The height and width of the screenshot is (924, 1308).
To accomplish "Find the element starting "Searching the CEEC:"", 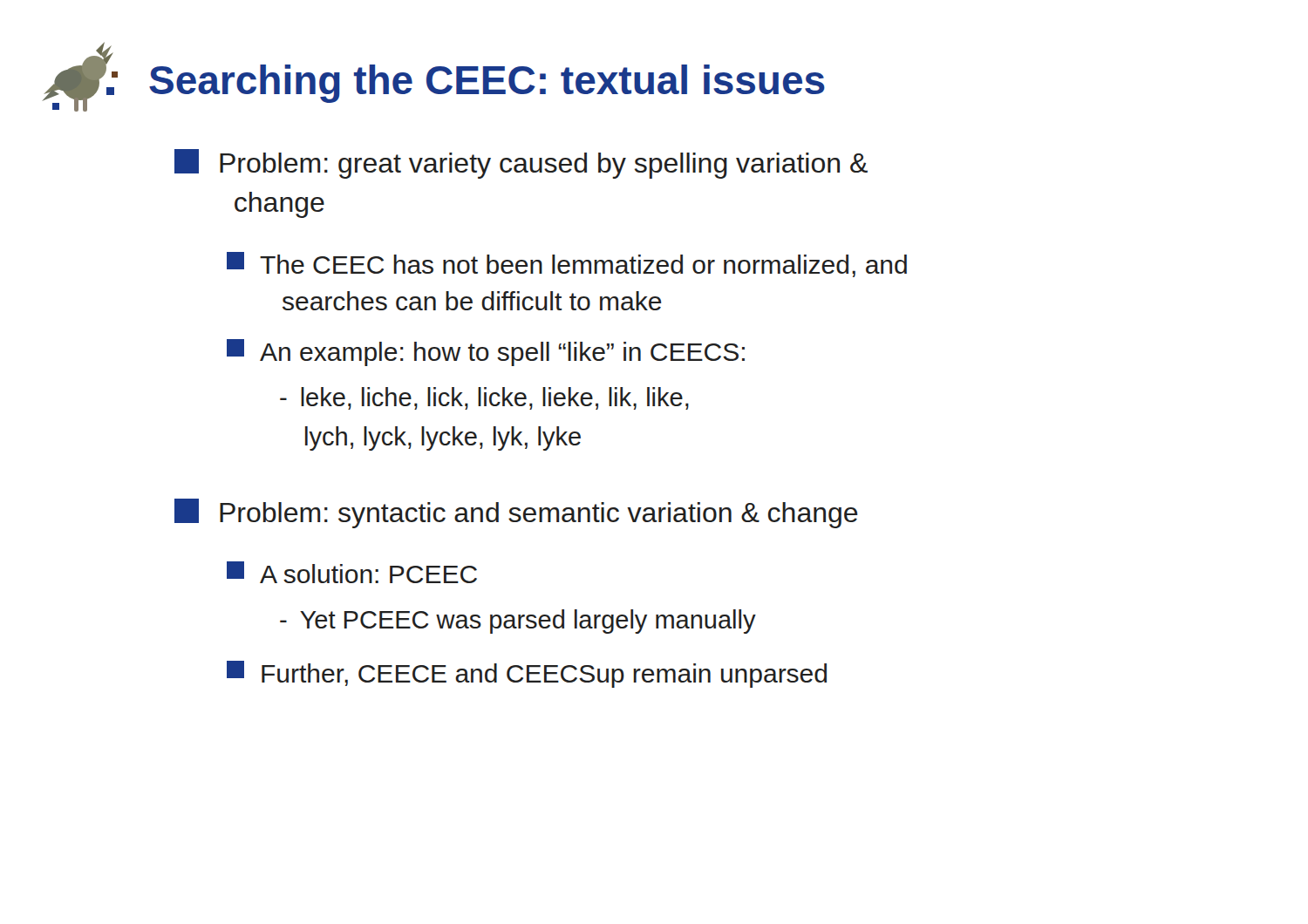I will pos(487,80).
